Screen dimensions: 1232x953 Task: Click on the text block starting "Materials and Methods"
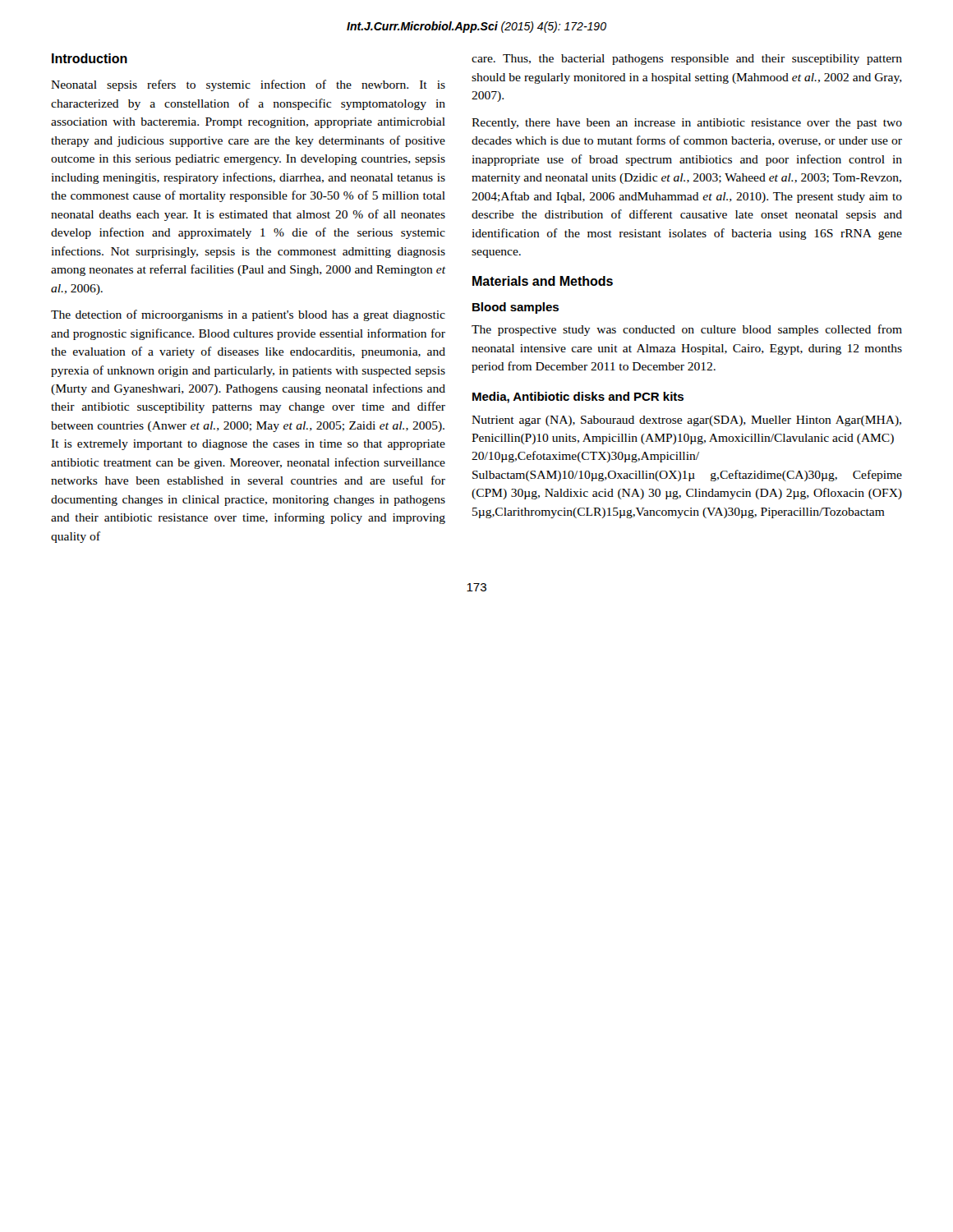[x=542, y=282]
